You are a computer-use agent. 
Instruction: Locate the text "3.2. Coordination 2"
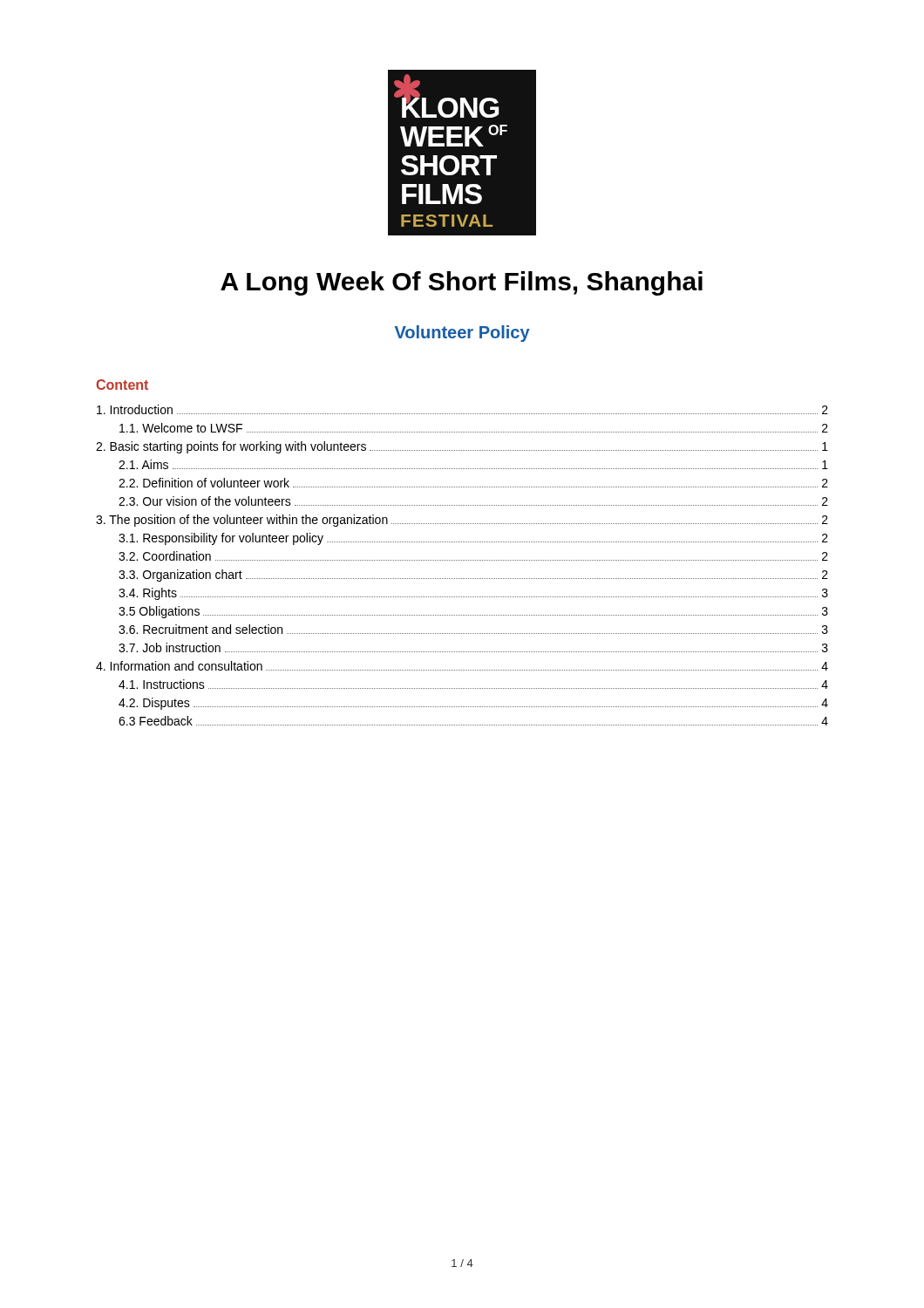tap(462, 556)
